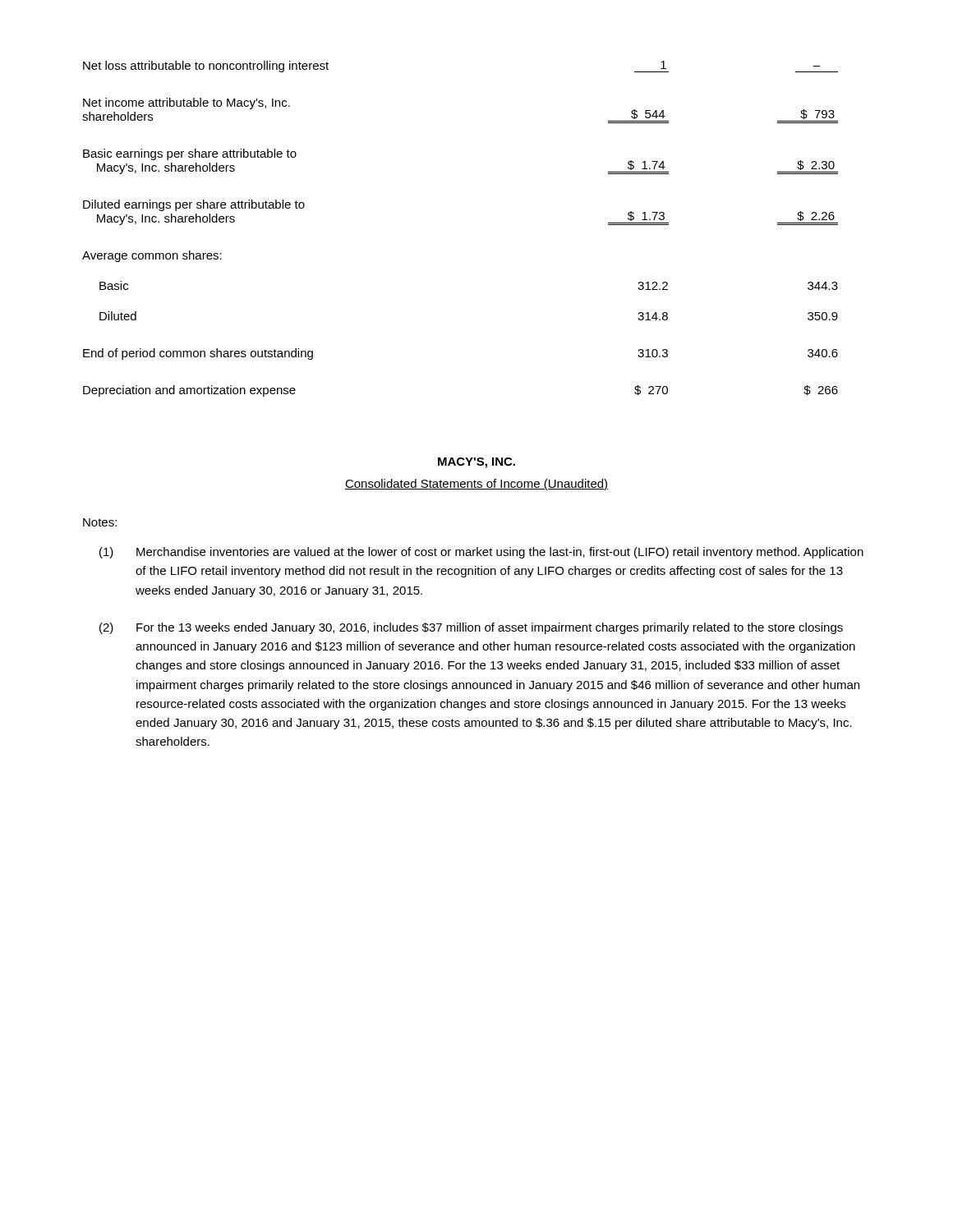Select the text block starting "(2) For the 13 weeks ended January"
Screen dimensions: 1232x953
[x=476, y=684]
